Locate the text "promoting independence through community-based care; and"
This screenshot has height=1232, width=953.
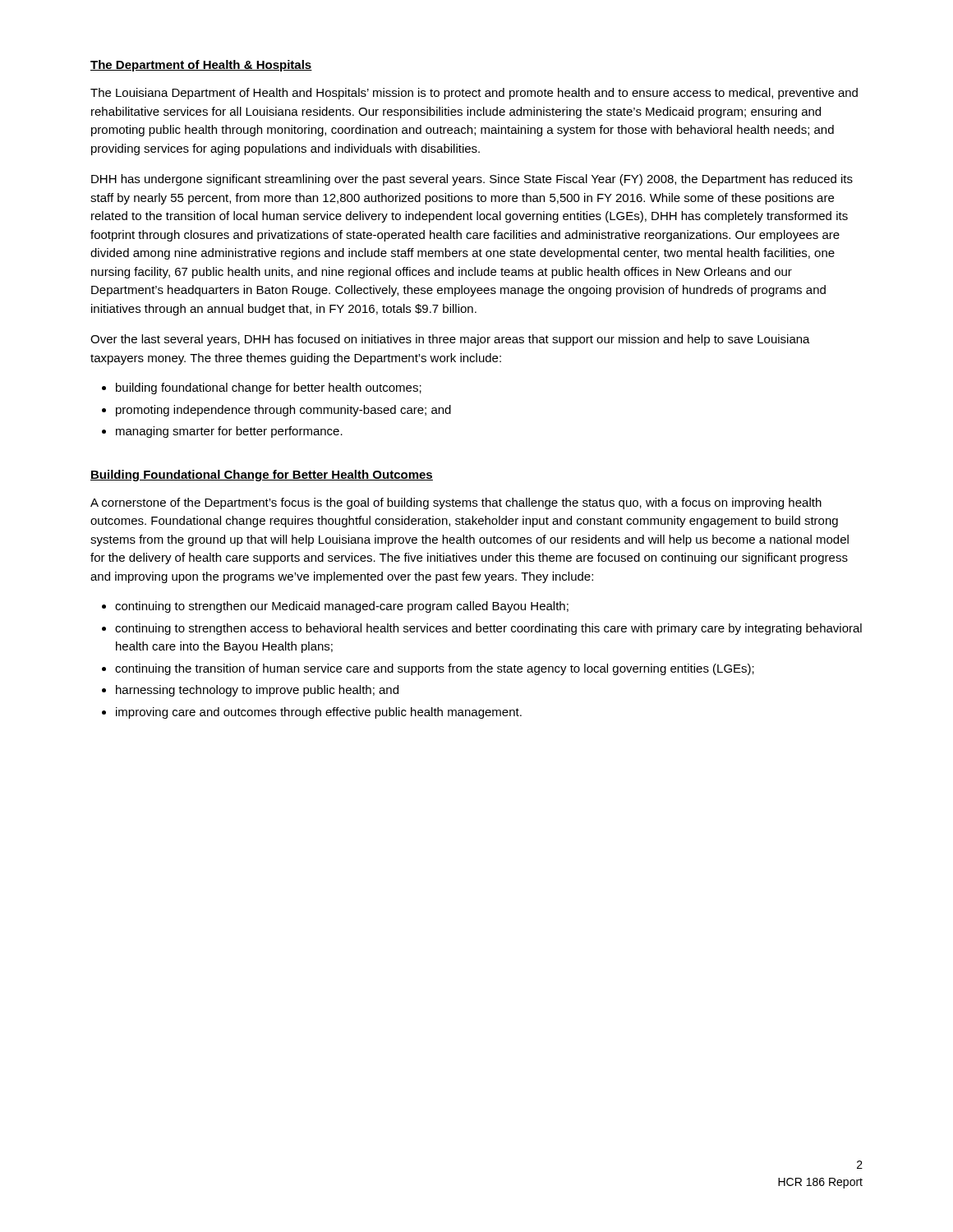283,409
